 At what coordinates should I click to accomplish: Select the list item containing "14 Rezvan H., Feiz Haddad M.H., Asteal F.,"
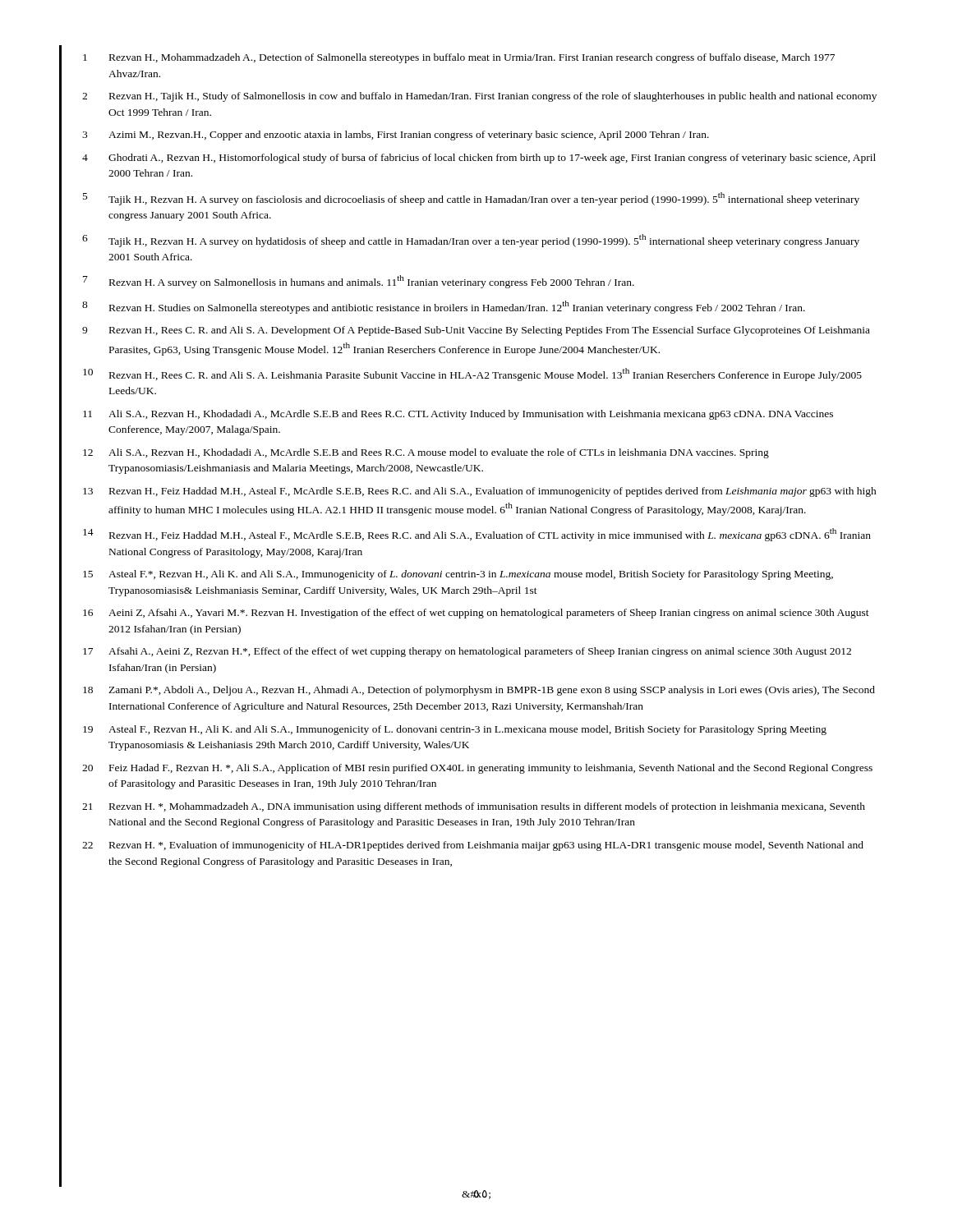[481, 542]
